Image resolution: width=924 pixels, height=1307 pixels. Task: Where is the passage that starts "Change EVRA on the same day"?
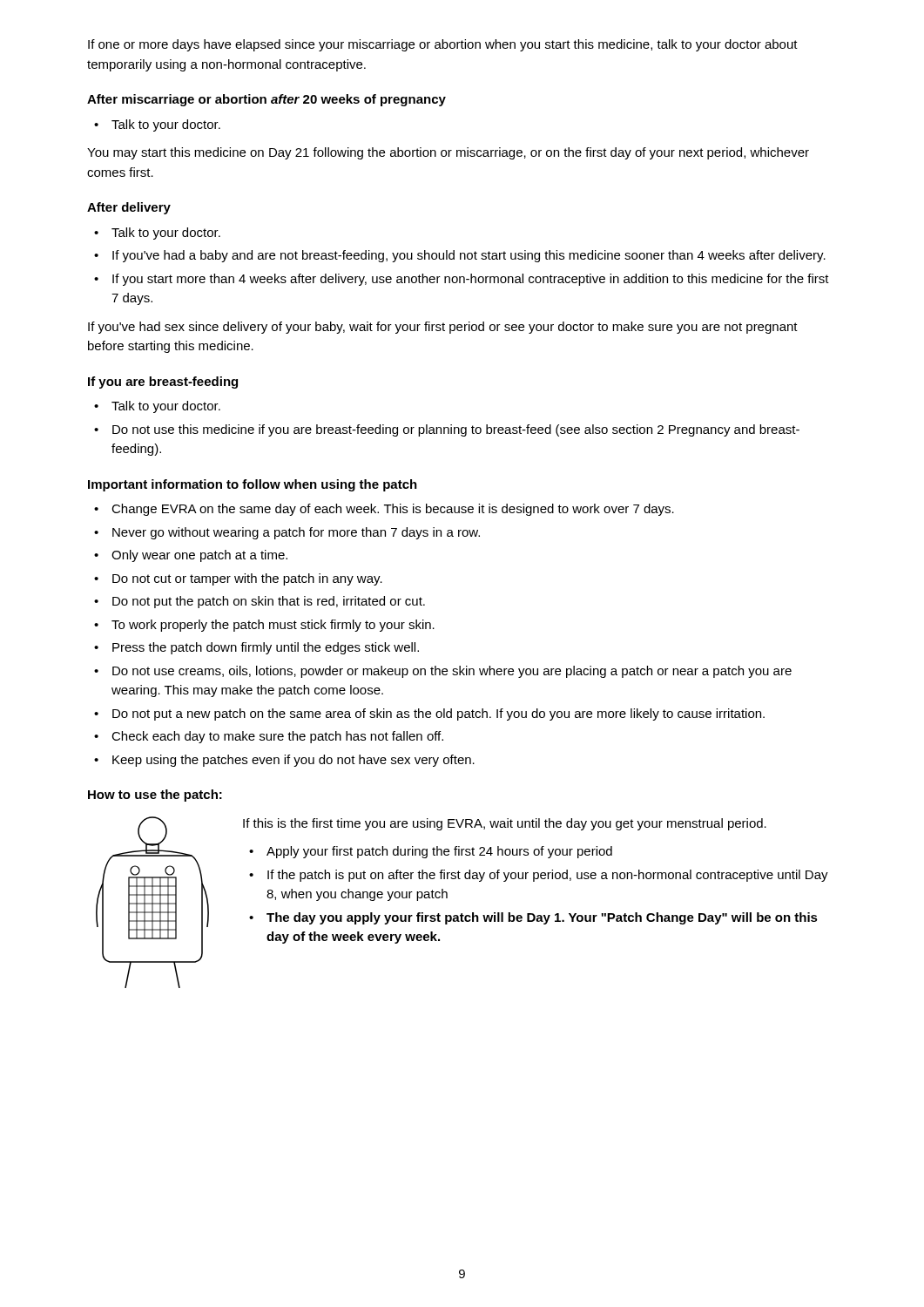point(393,508)
